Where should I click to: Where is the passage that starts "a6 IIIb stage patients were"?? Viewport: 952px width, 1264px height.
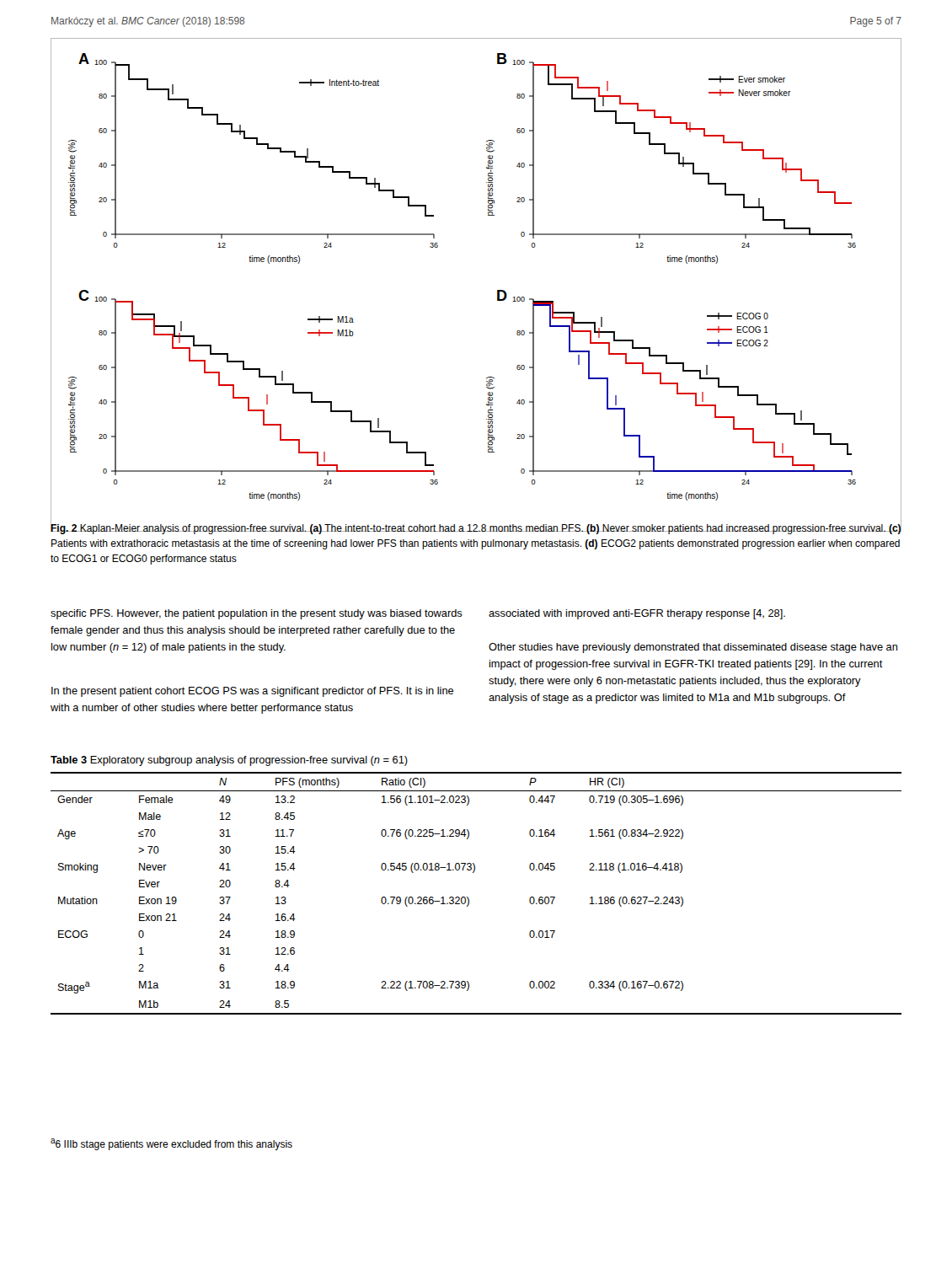click(x=171, y=1143)
